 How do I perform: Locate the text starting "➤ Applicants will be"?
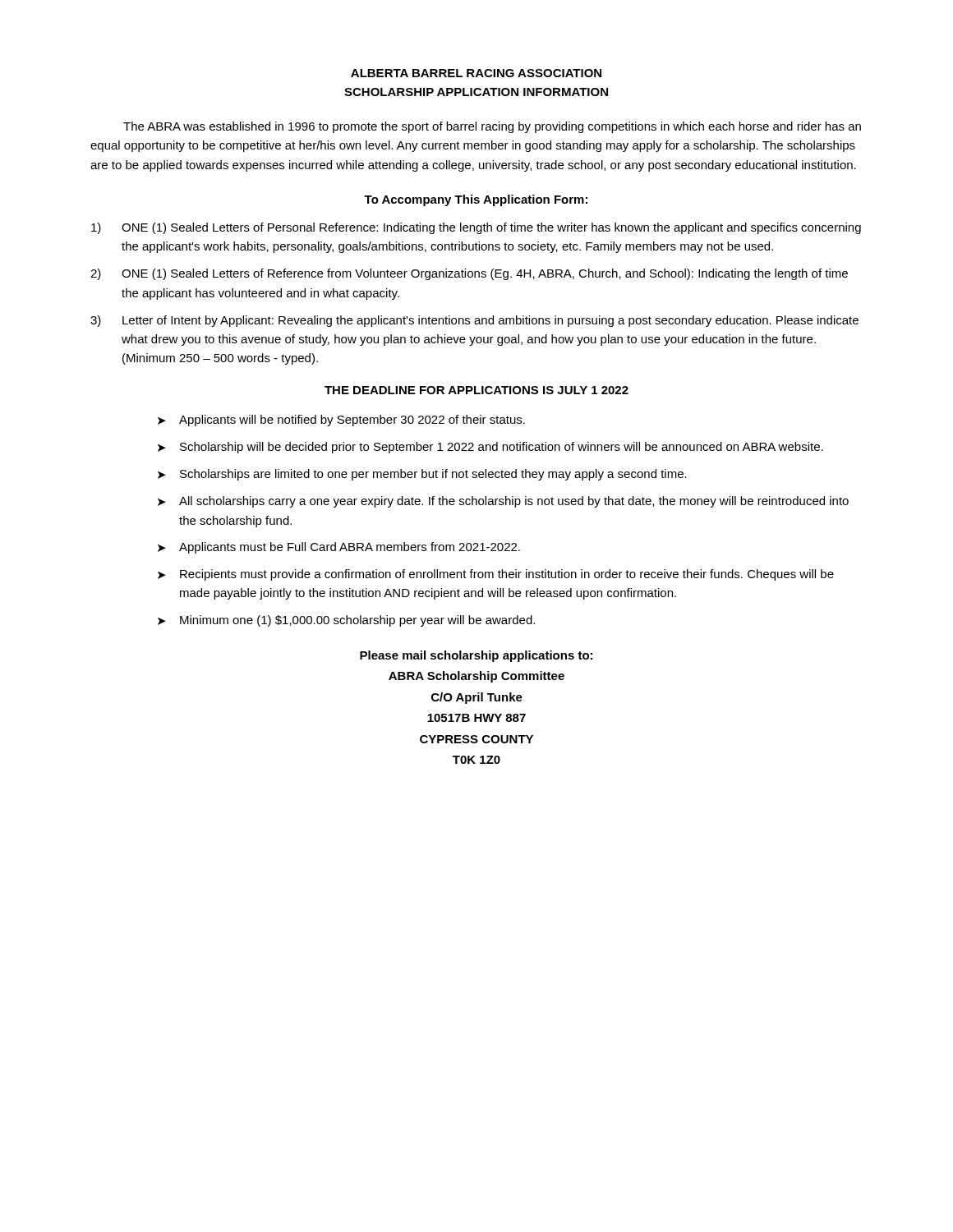(x=509, y=419)
